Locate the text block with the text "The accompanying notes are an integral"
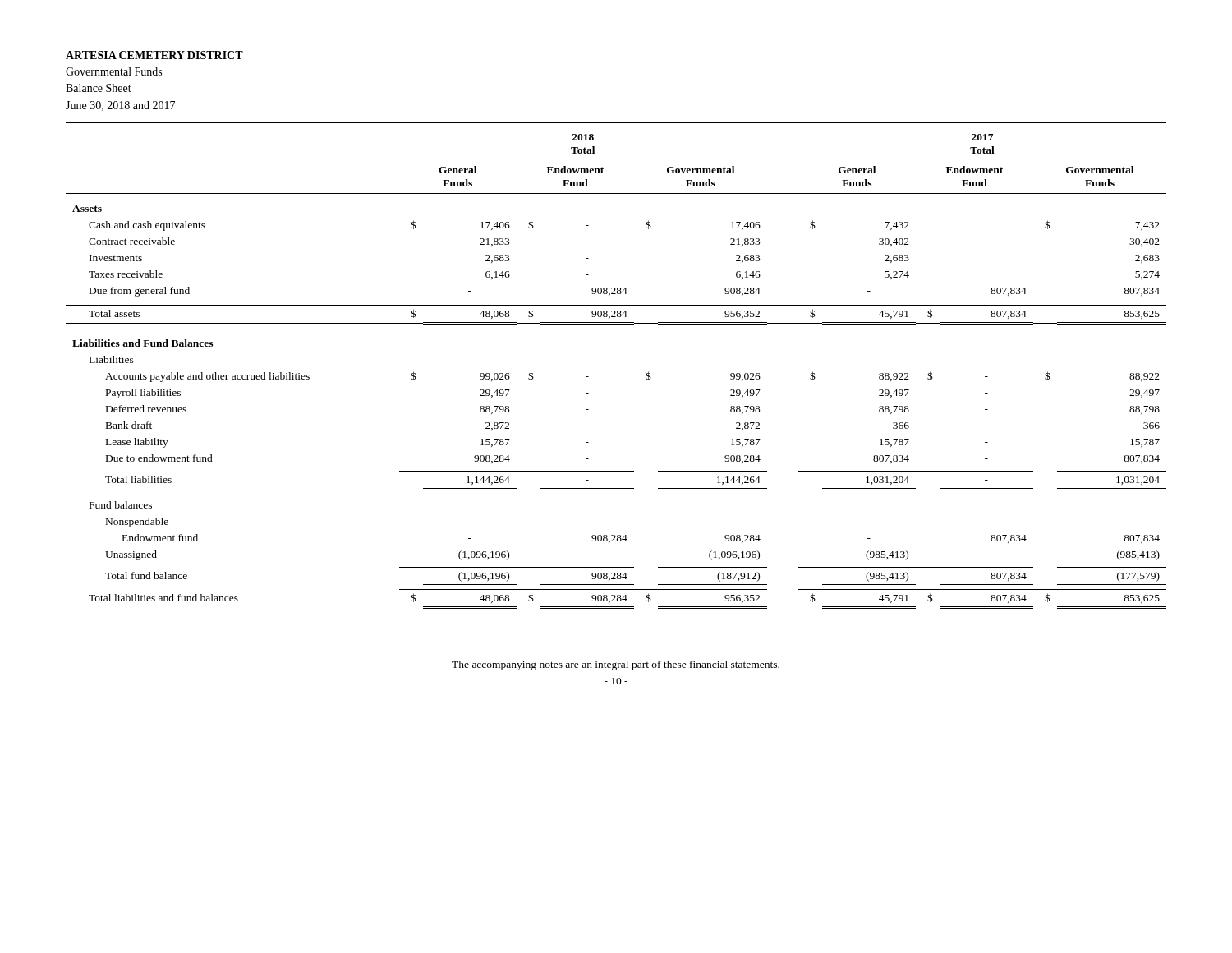This screenshot has height=953, width=1232. 616,665
